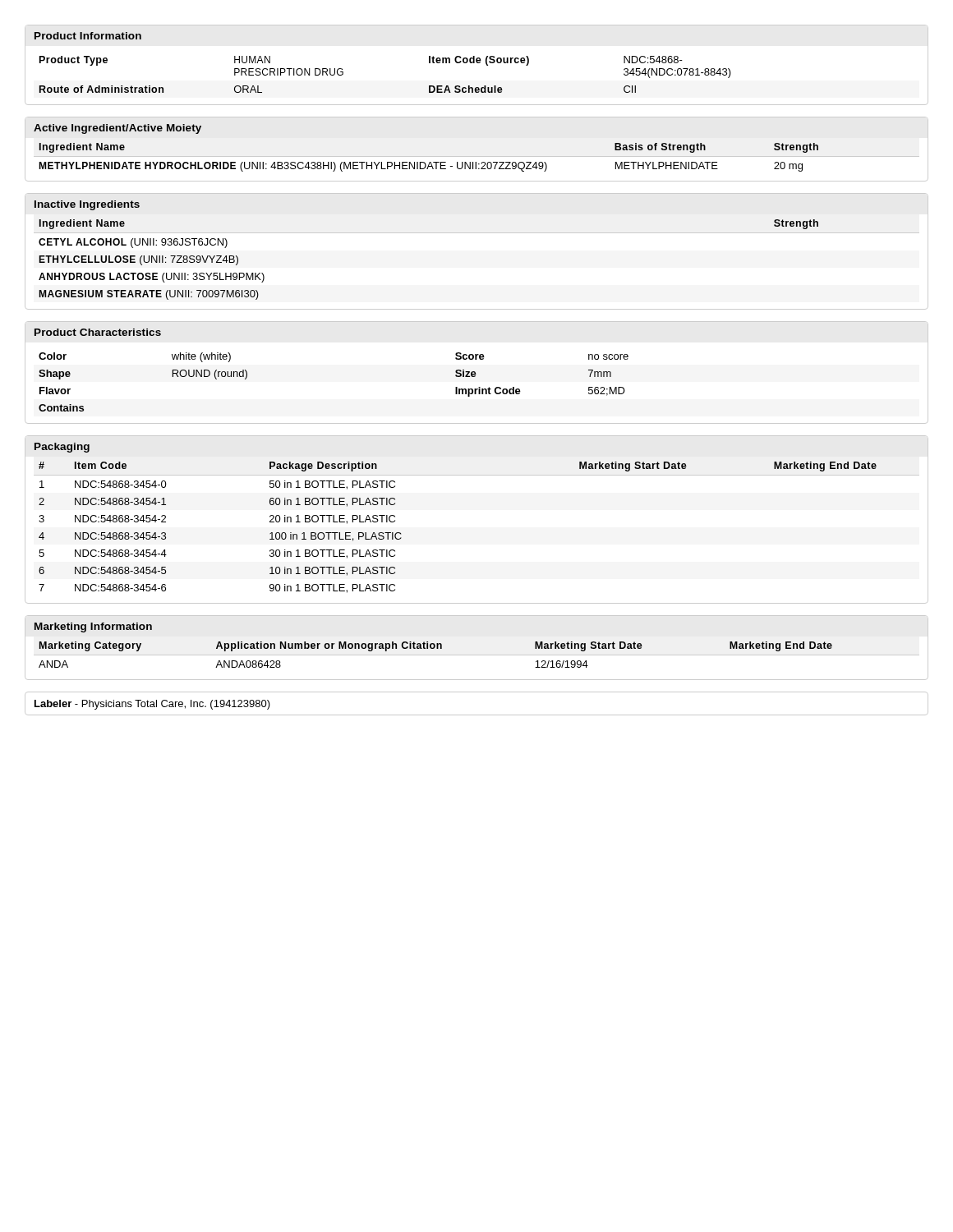Viewport: 953px width, 1232px height.
Task: Find the table that mentions "Marketing Category Application Number or"
Action: click(x=476, y=655)
